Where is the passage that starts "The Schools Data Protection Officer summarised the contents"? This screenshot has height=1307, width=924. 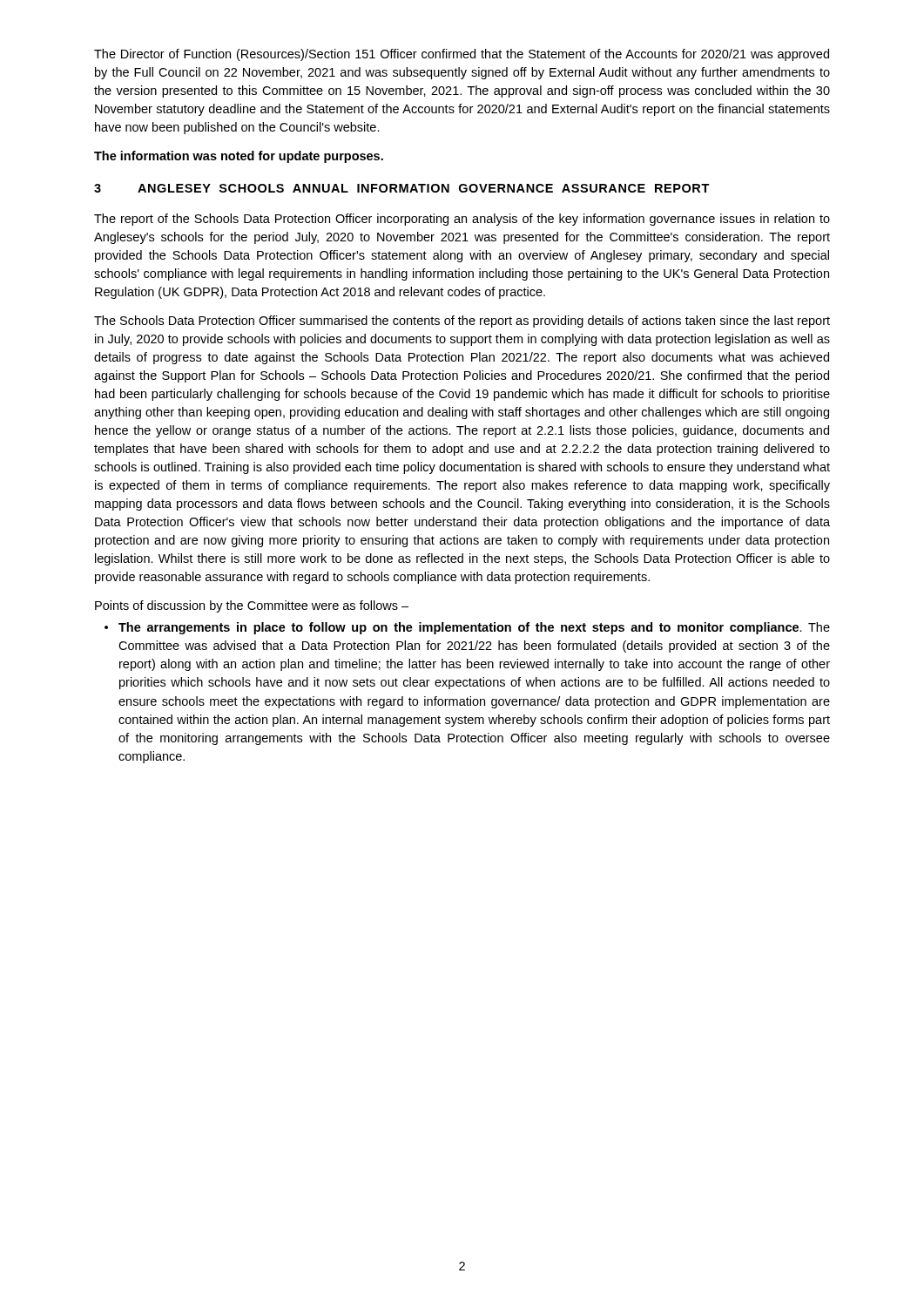click(462, 449)
